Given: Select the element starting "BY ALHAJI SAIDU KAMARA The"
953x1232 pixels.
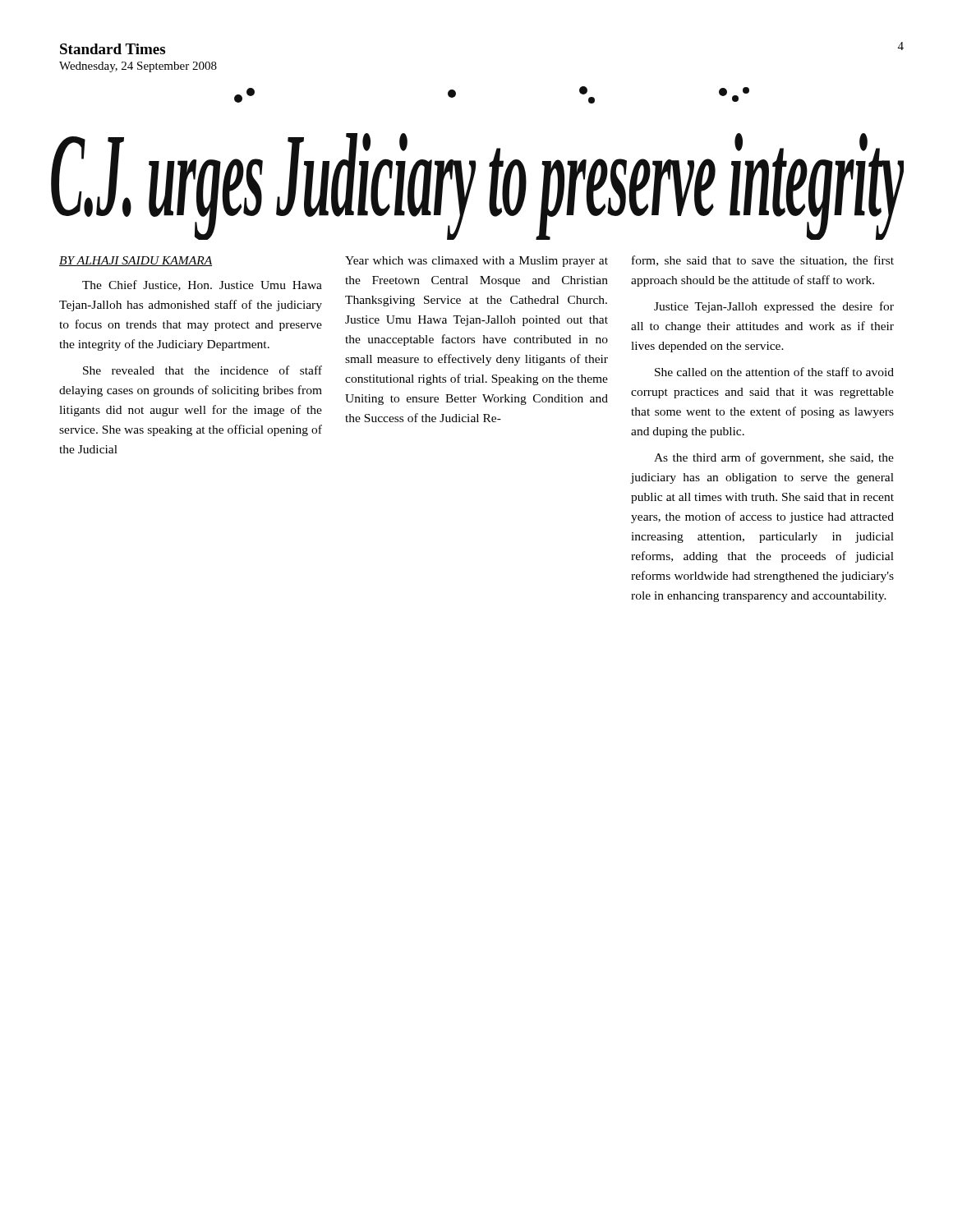Looking at the screenshot, I should [191, 355].
